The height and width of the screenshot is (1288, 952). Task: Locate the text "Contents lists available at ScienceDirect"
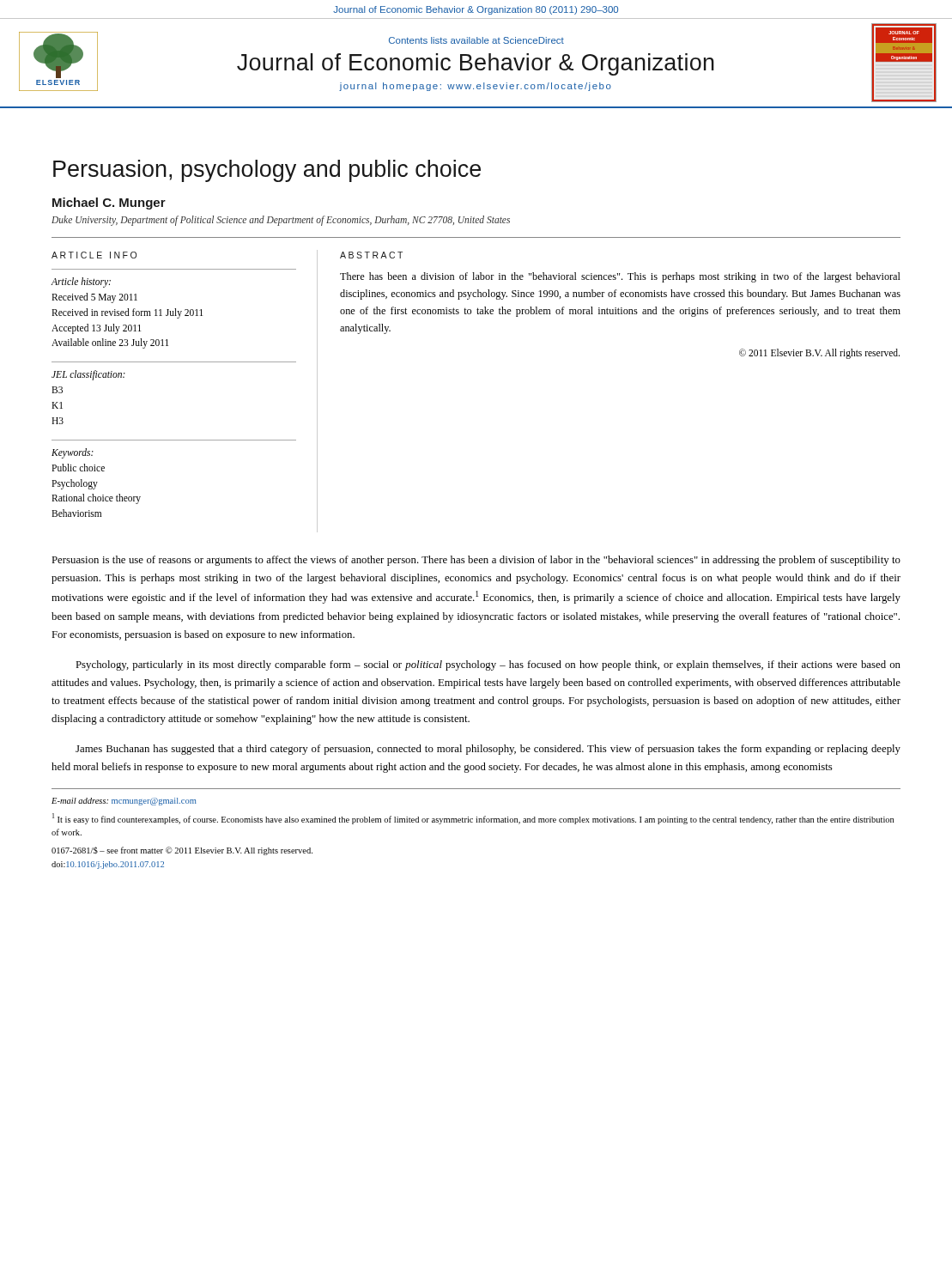pyautogui.click(x=476, y=40)
